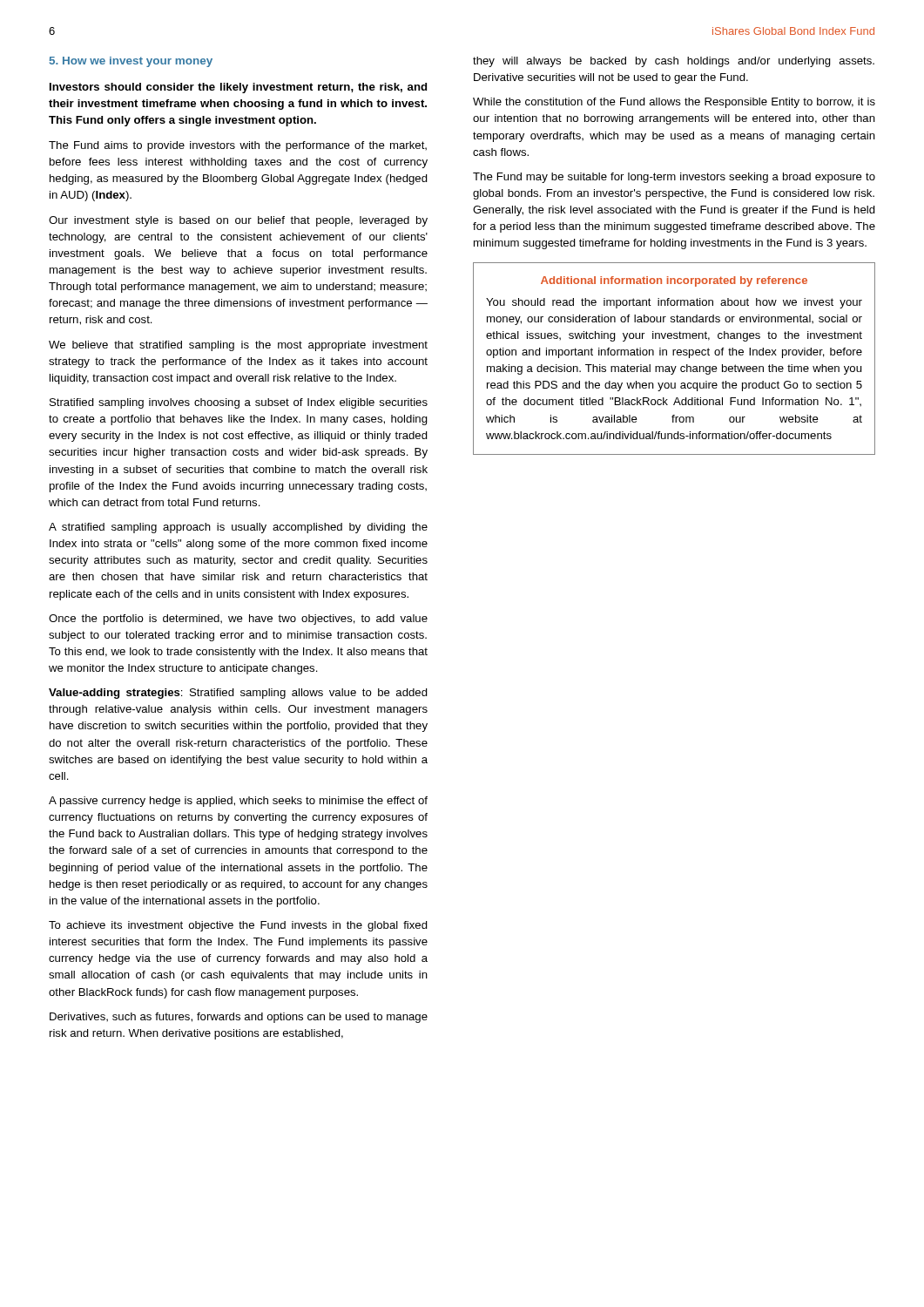Click on the passage starting "Stratified sampling involves choosing a"
This screenshot has height=1307, width=924.
238,452
